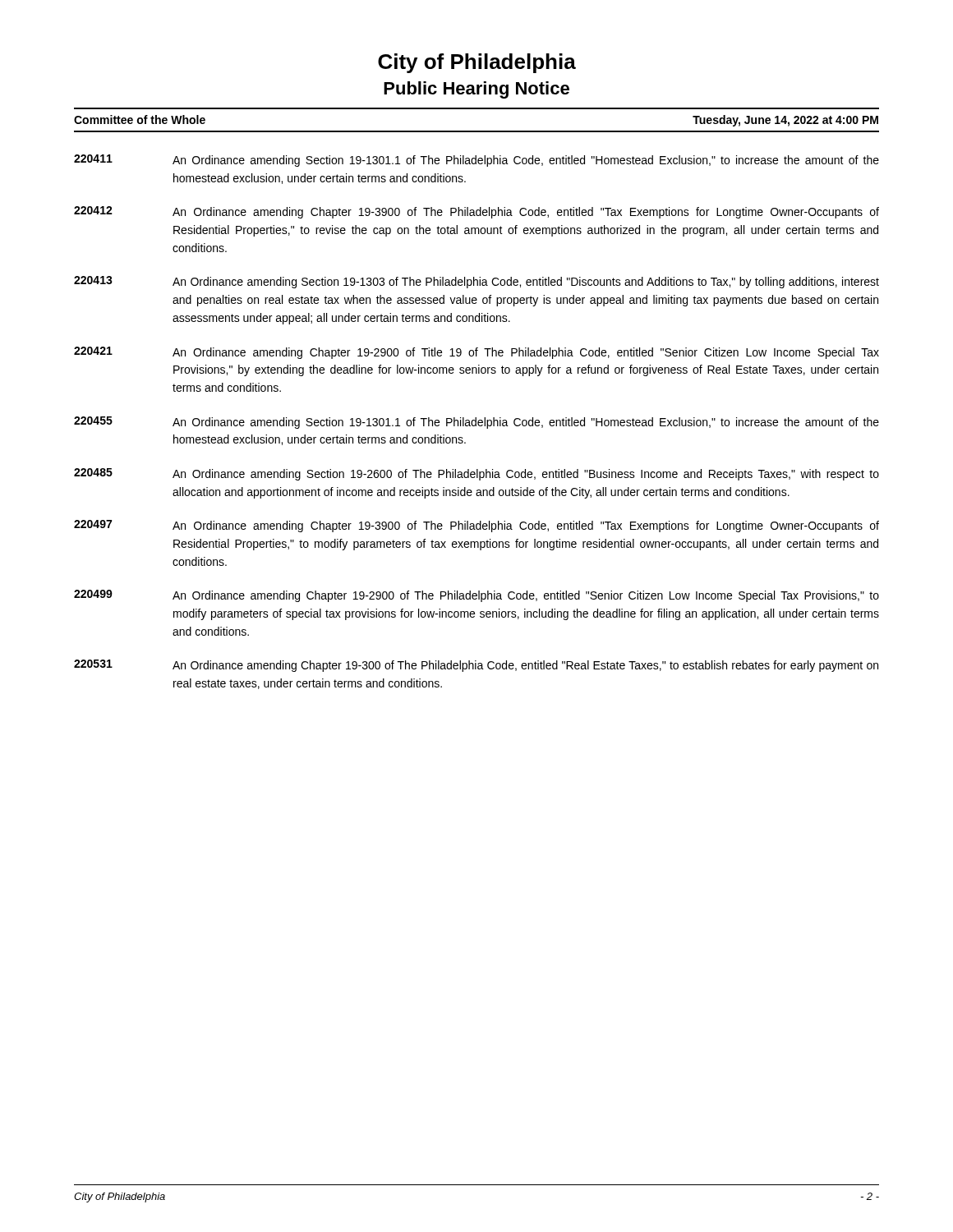The height and width of the screenshot is (1232, 953).
Task: Click on the list item that says "220413 An Ordinance"
Action: pyautogui.click(x=476, y=301)
